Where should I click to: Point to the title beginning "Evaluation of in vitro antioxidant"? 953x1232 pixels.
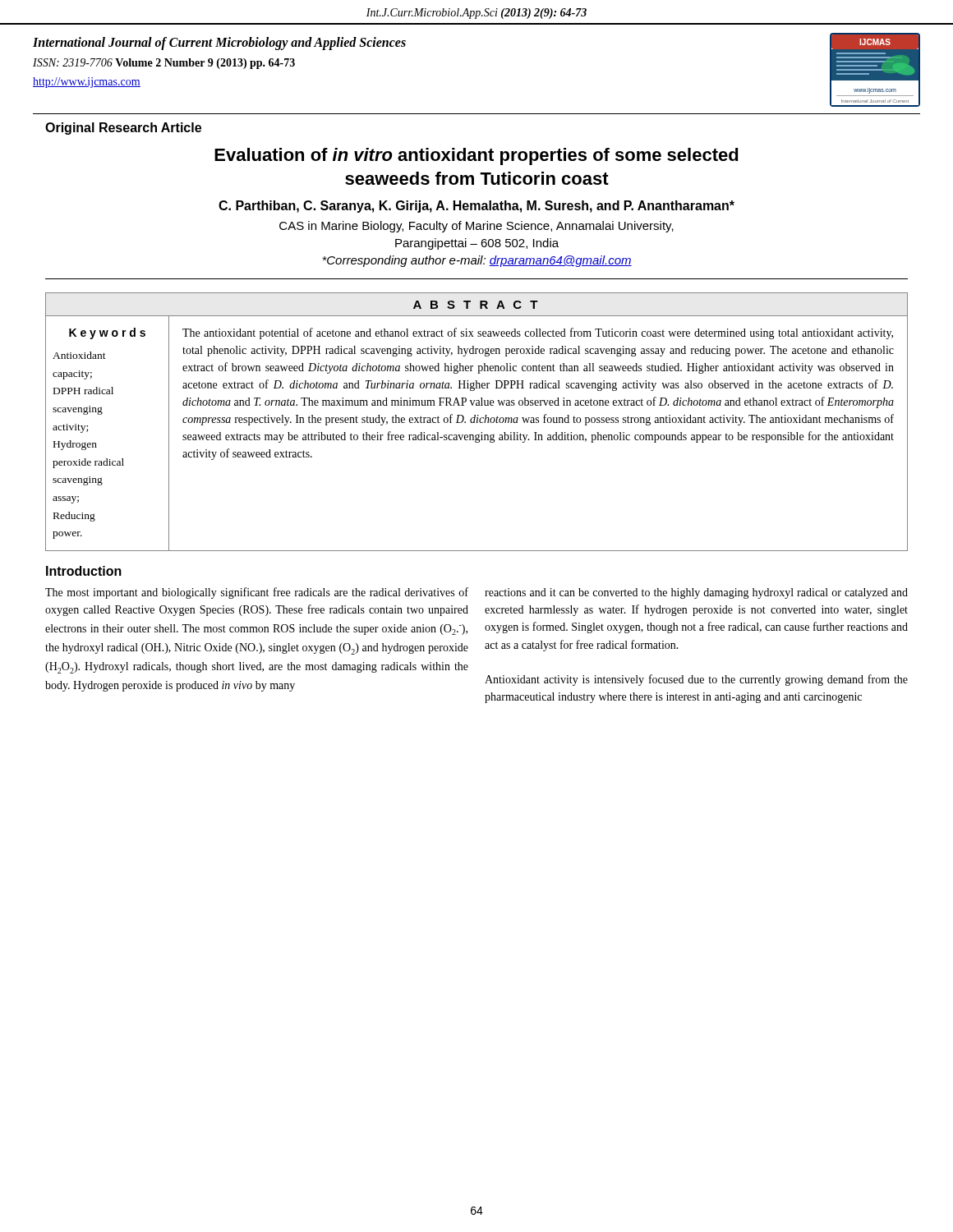(x=476, y=167)
